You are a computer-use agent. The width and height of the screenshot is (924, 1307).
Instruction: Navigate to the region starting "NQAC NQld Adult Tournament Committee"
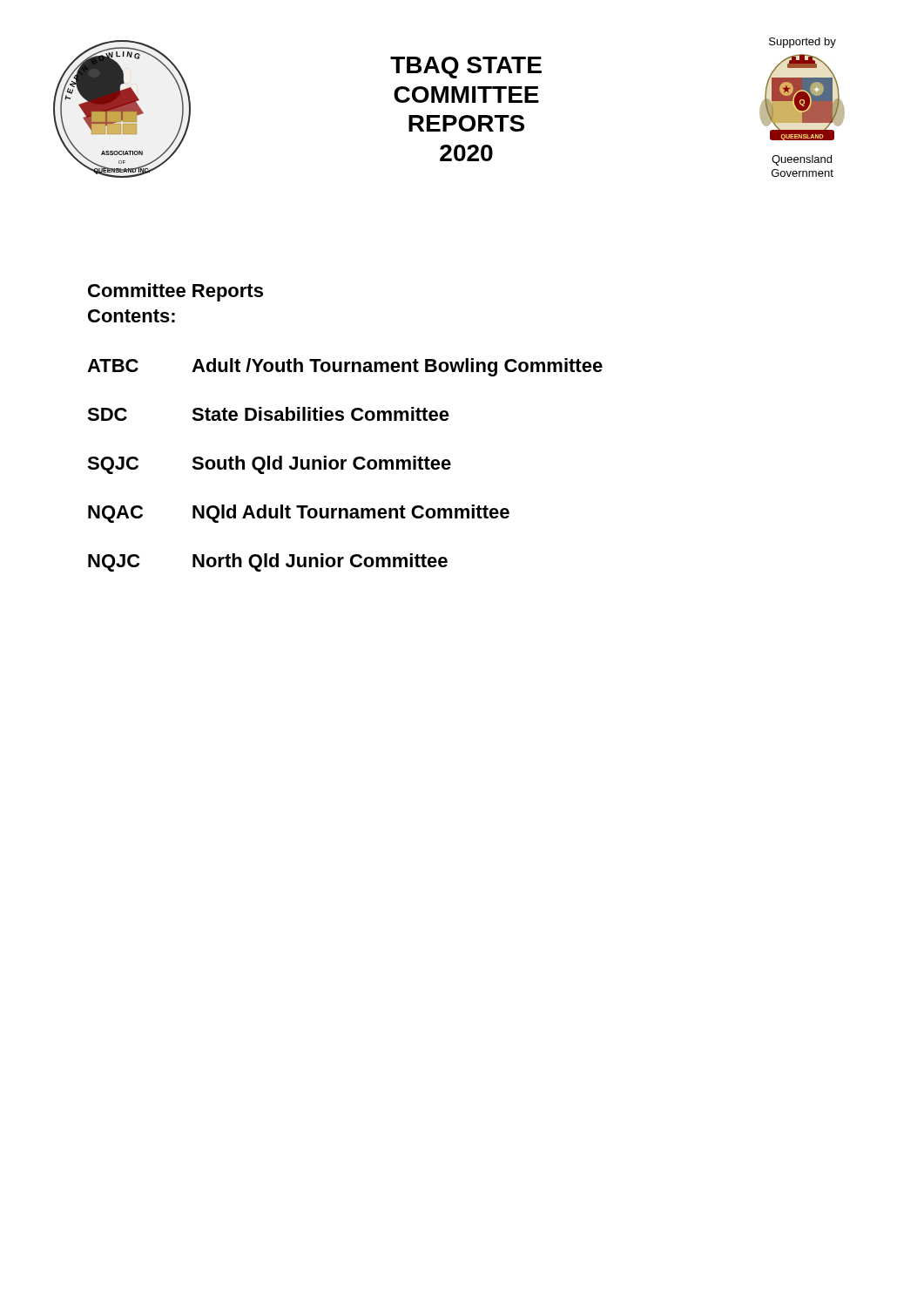[x=298, y=513]
